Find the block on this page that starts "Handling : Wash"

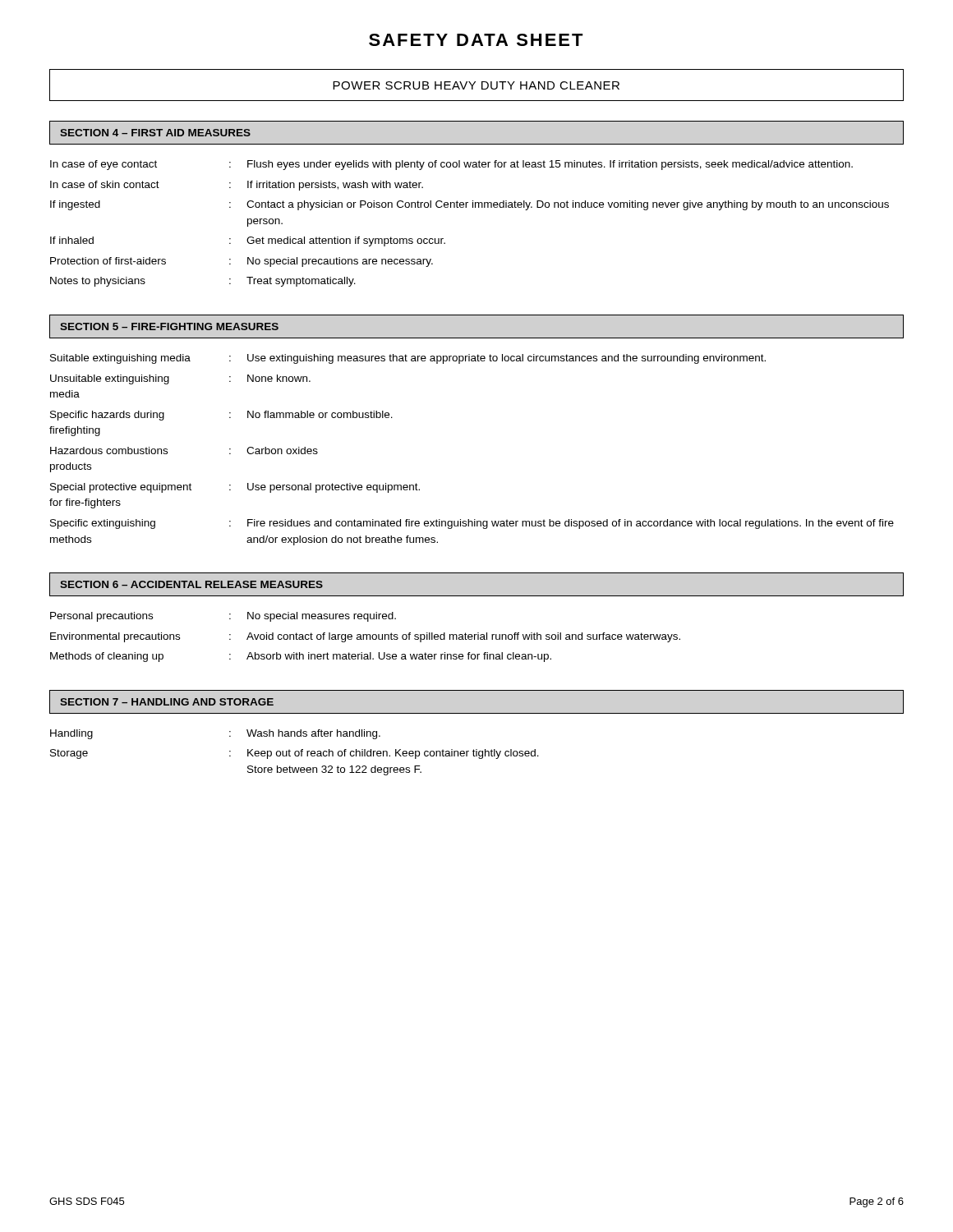tap(74, 736)
